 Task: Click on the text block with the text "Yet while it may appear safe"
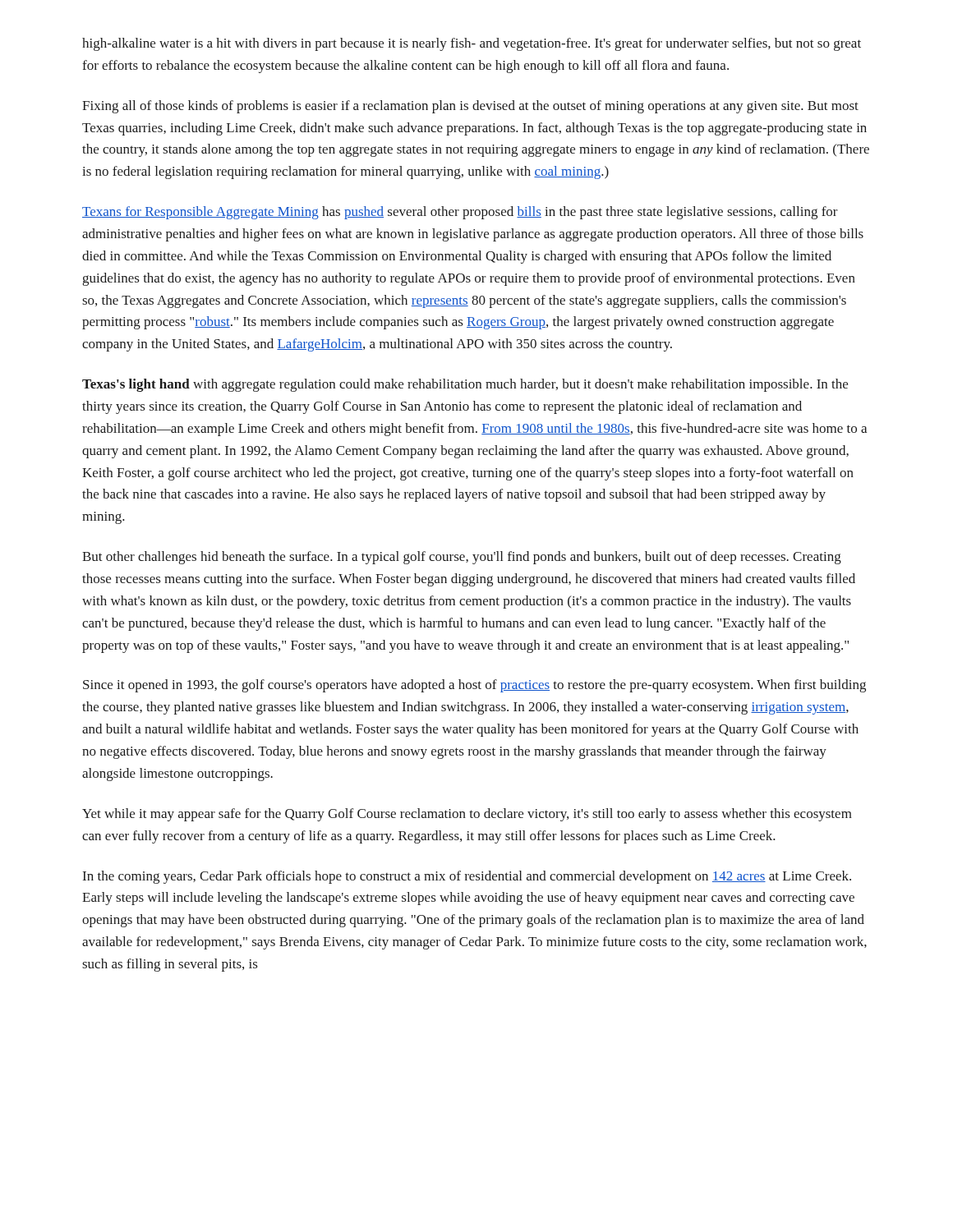(467, 824)
